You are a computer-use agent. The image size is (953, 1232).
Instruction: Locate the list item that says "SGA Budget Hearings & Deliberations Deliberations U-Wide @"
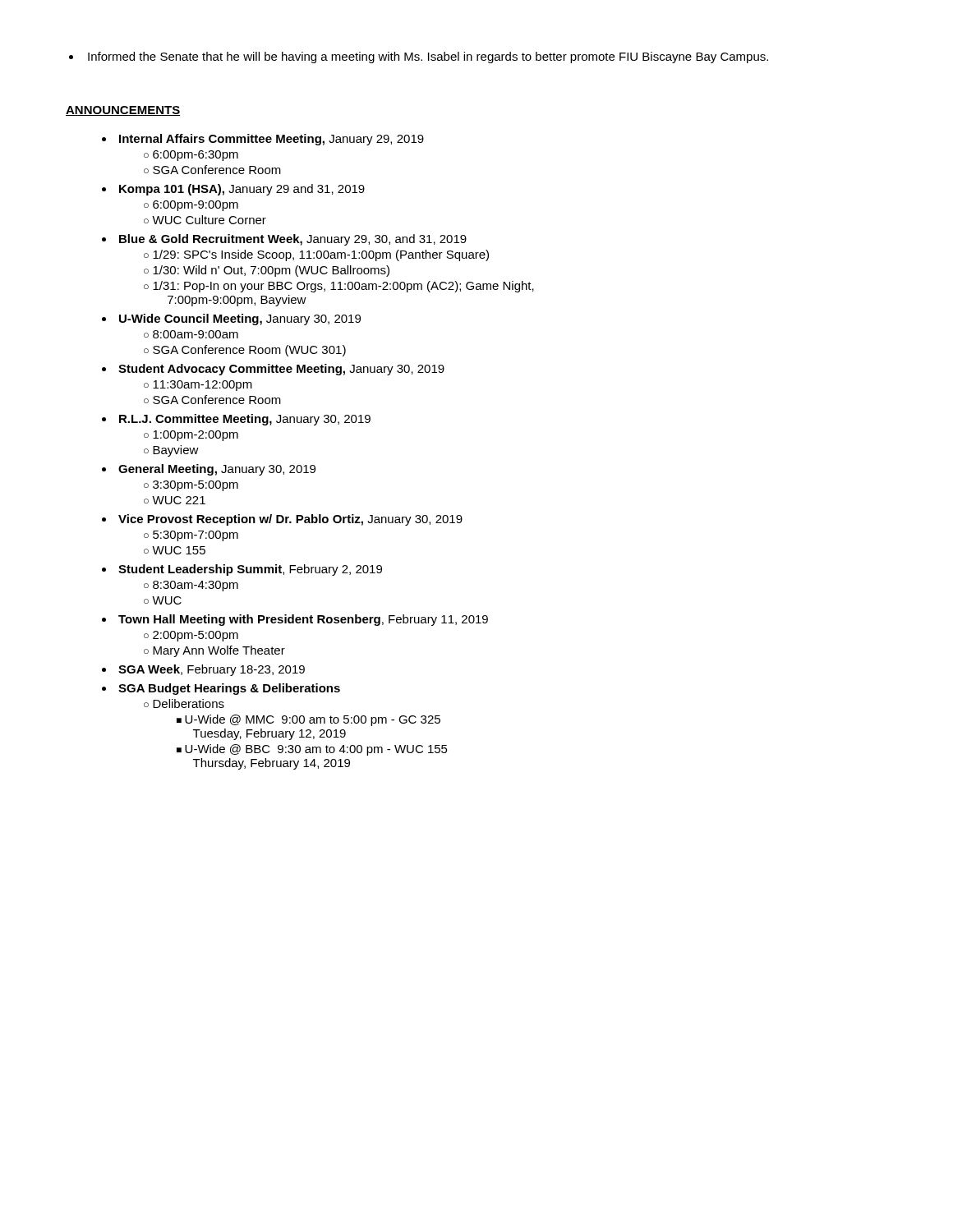tap(229, 689)
